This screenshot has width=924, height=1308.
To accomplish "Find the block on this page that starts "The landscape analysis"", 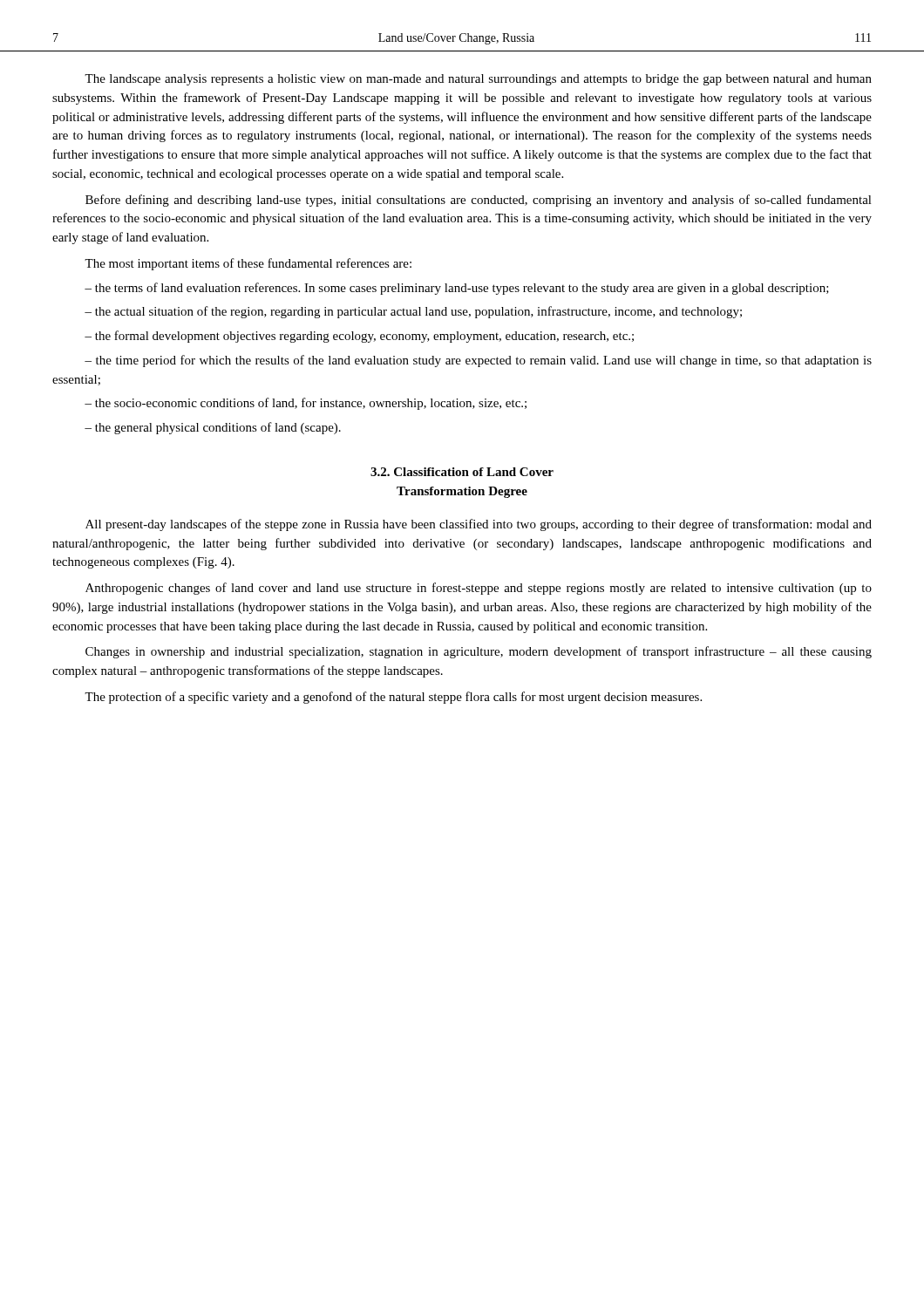I will pos(462,126).
